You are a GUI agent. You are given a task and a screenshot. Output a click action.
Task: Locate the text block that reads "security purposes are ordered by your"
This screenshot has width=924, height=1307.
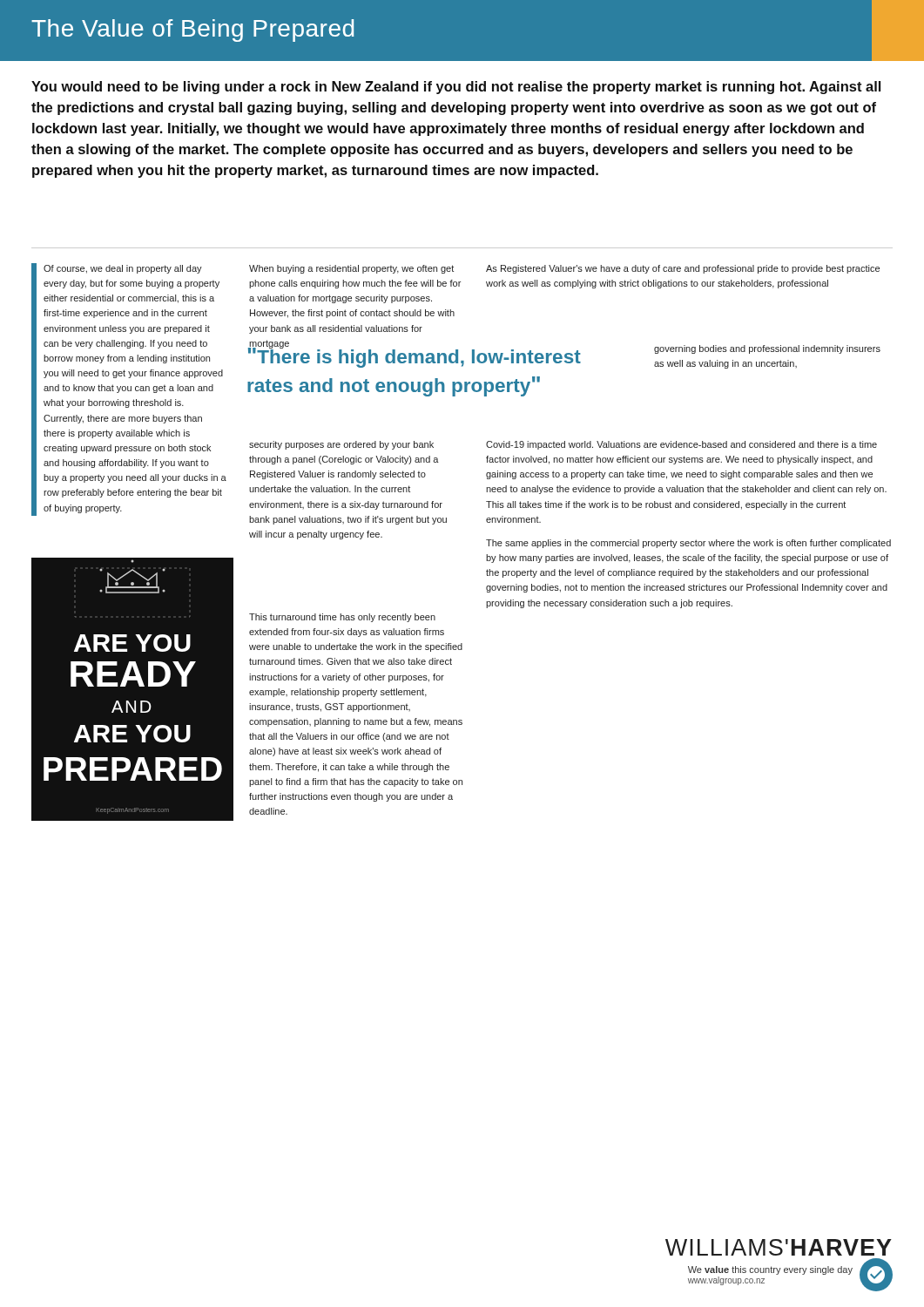coord(356,490)
